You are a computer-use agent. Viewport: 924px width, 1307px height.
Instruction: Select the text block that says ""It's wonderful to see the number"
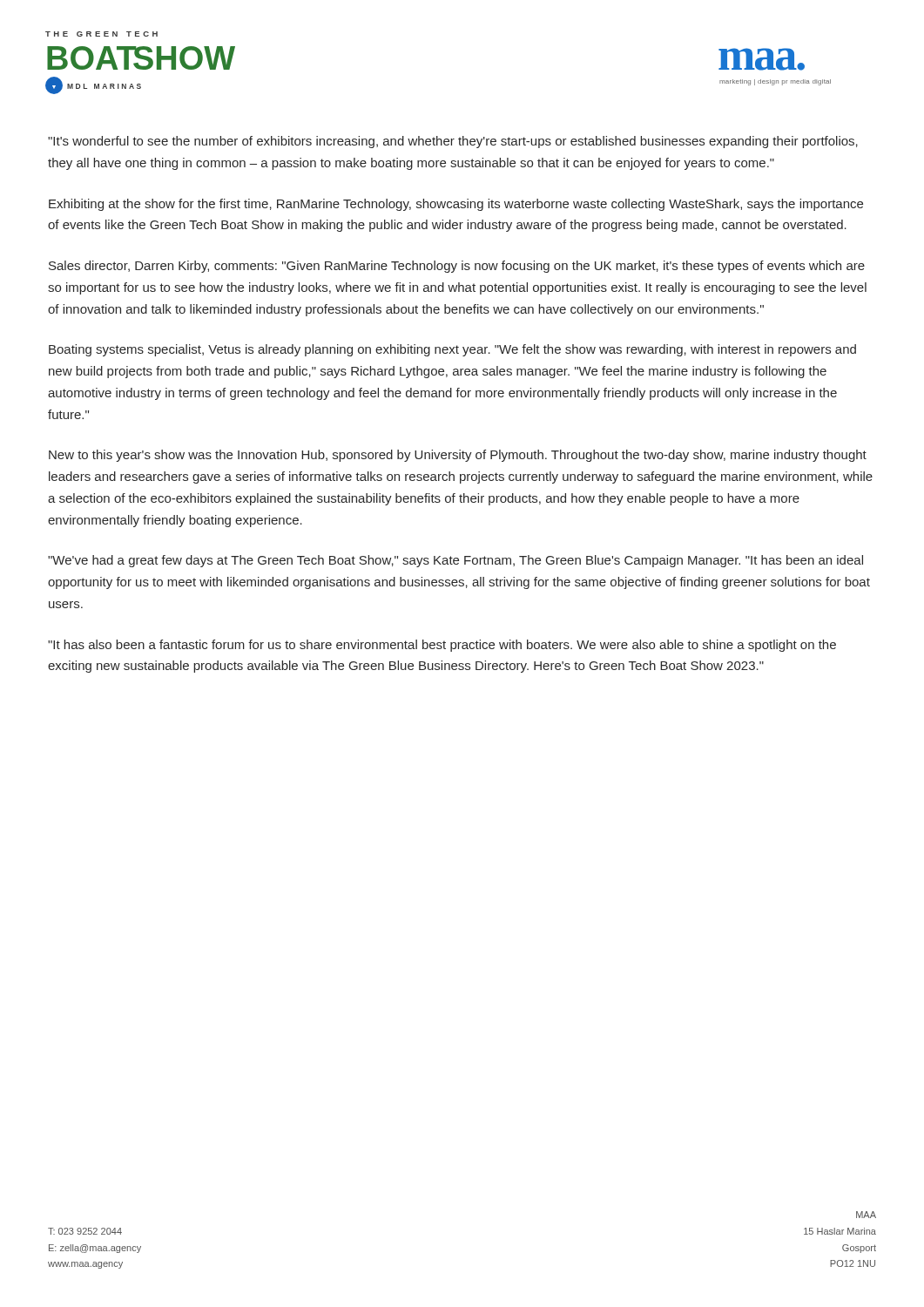pos(462,152)
